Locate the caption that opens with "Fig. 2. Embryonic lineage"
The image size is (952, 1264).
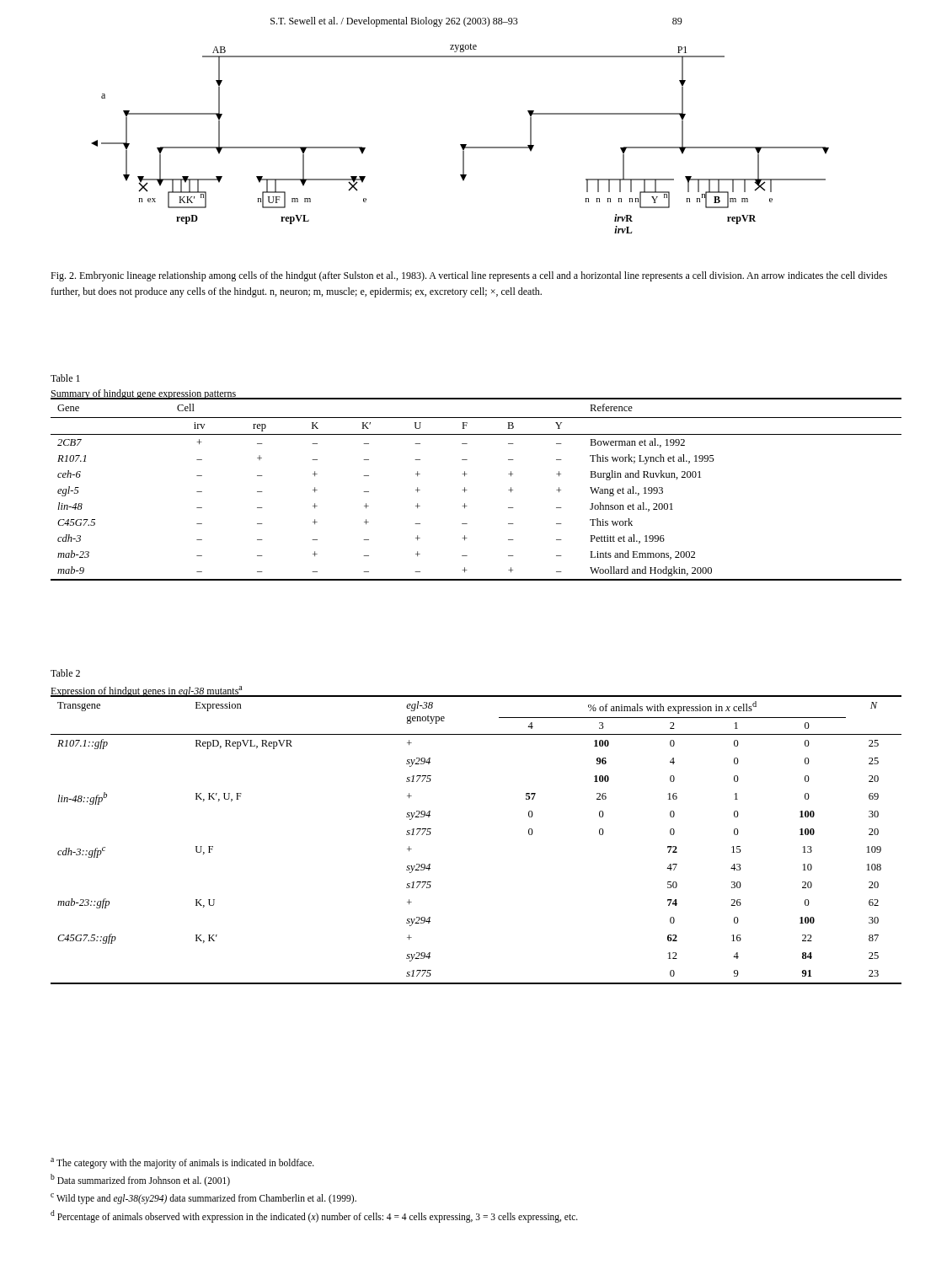coord(469,283)
